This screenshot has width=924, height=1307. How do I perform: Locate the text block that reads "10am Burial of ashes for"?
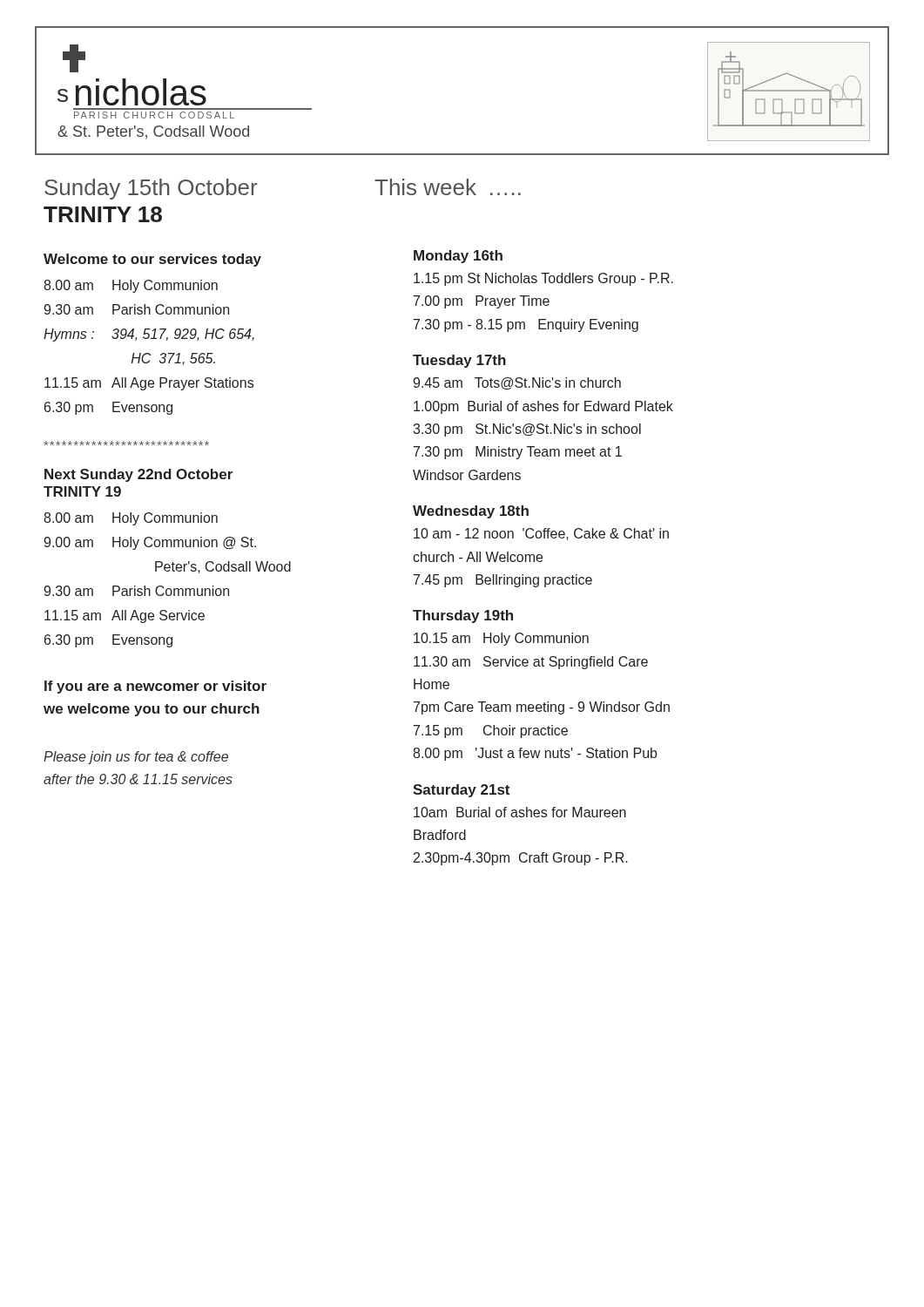[x=520, y=812]
